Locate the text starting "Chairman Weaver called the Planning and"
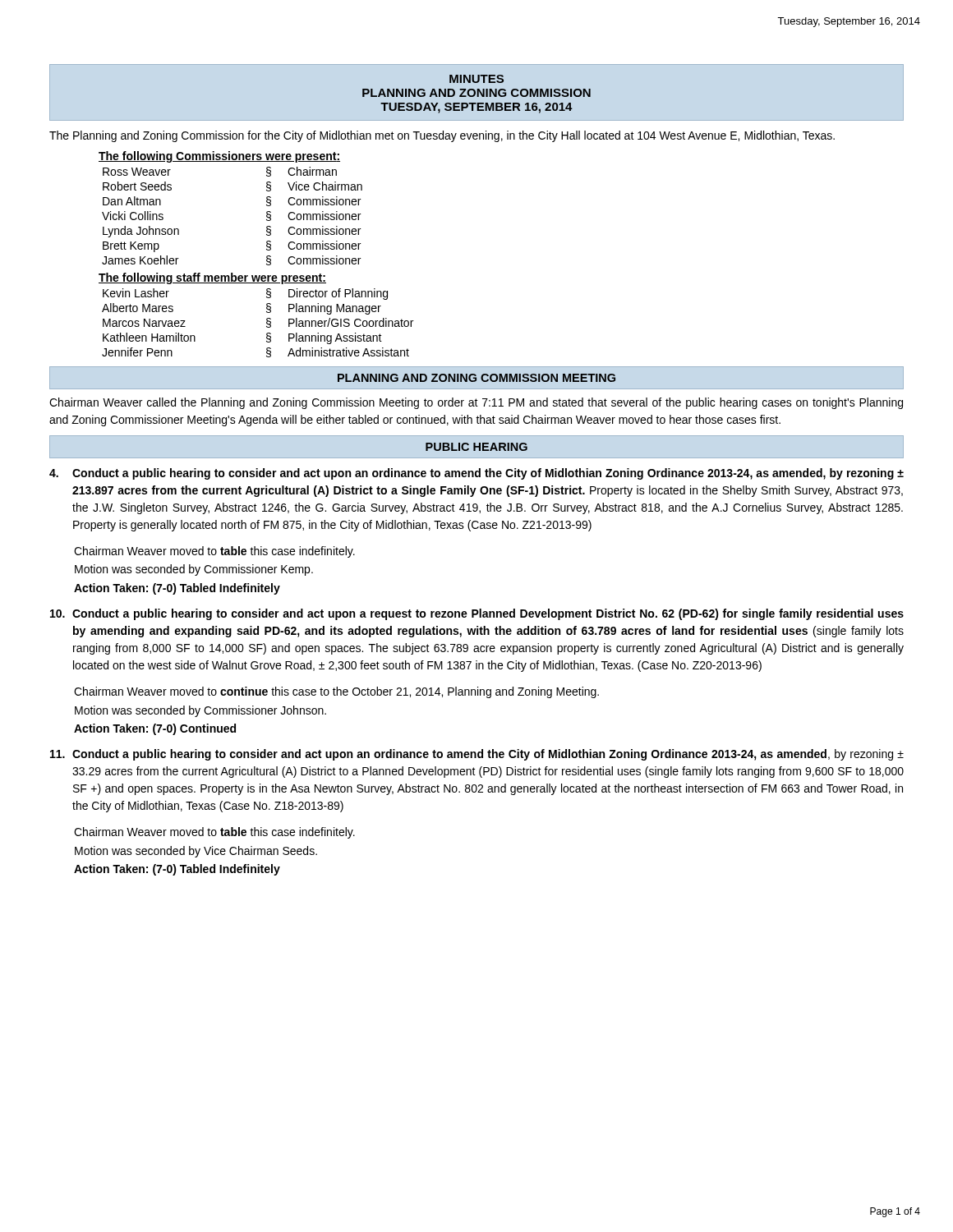This screenshot has width=953, height=1232. tap(476, 411)
